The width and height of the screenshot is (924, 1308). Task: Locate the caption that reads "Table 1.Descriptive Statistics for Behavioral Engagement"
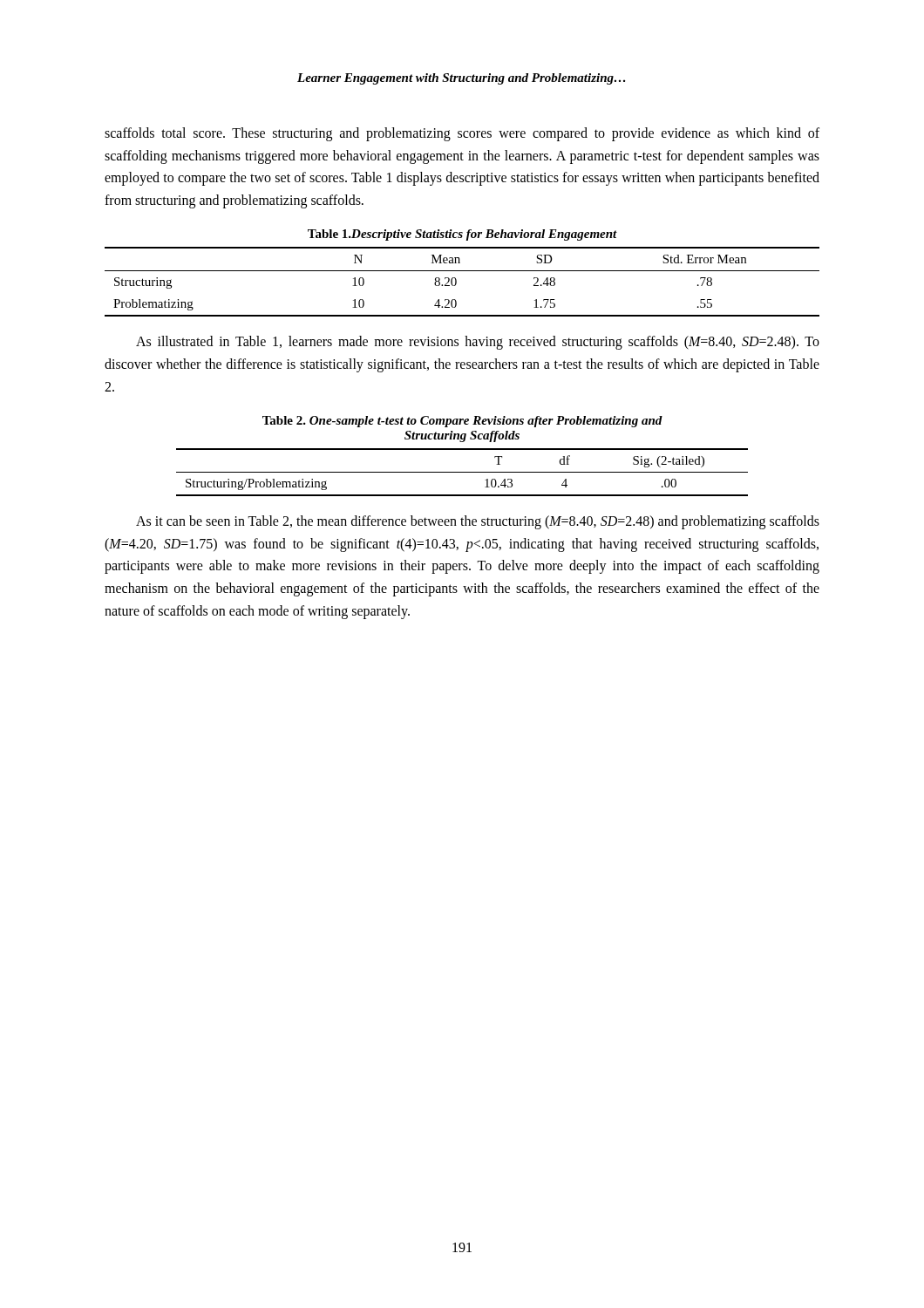click(462, 234)
